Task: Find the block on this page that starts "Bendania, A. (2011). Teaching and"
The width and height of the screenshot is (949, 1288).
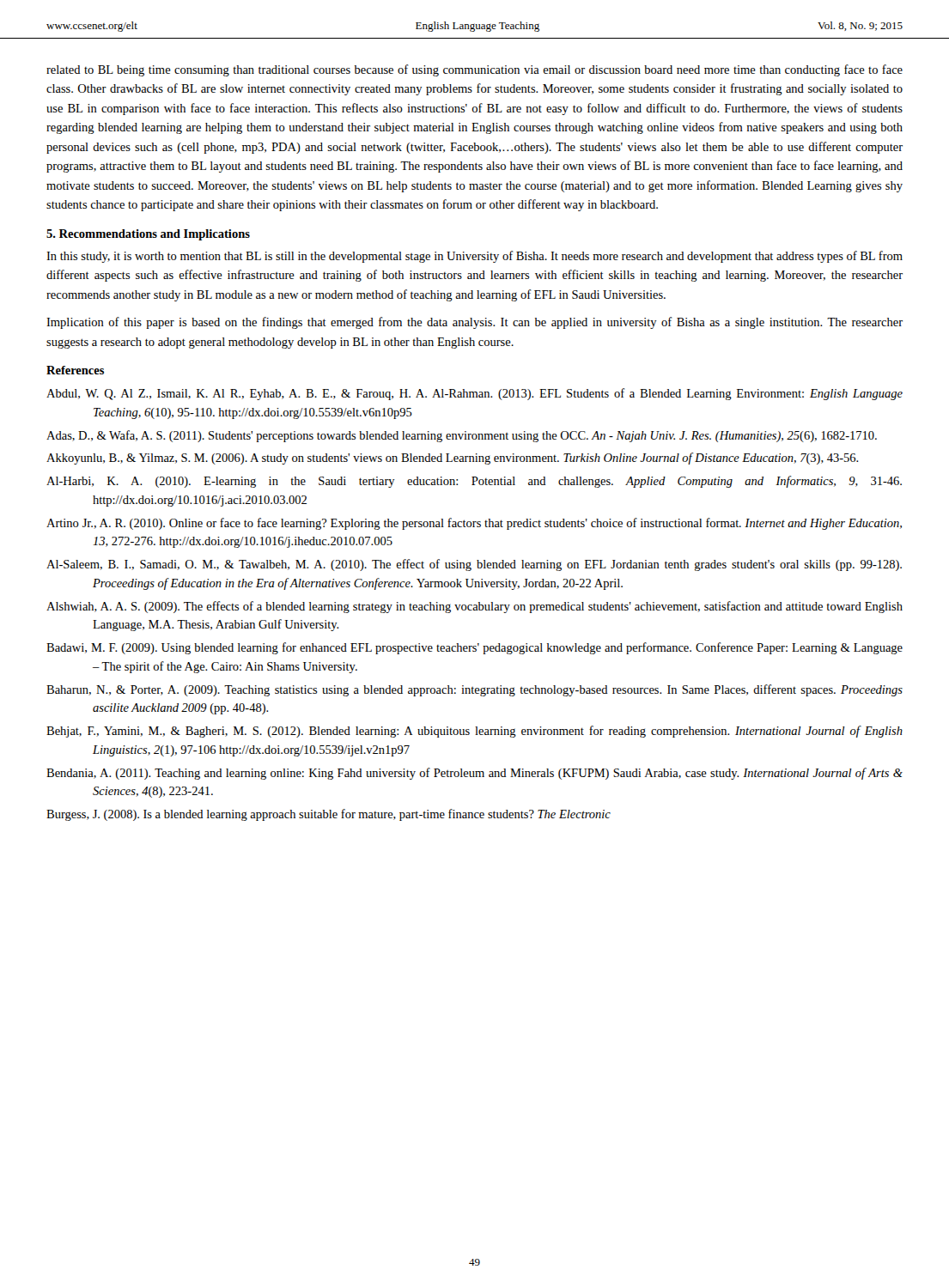Action: (474, 782)
